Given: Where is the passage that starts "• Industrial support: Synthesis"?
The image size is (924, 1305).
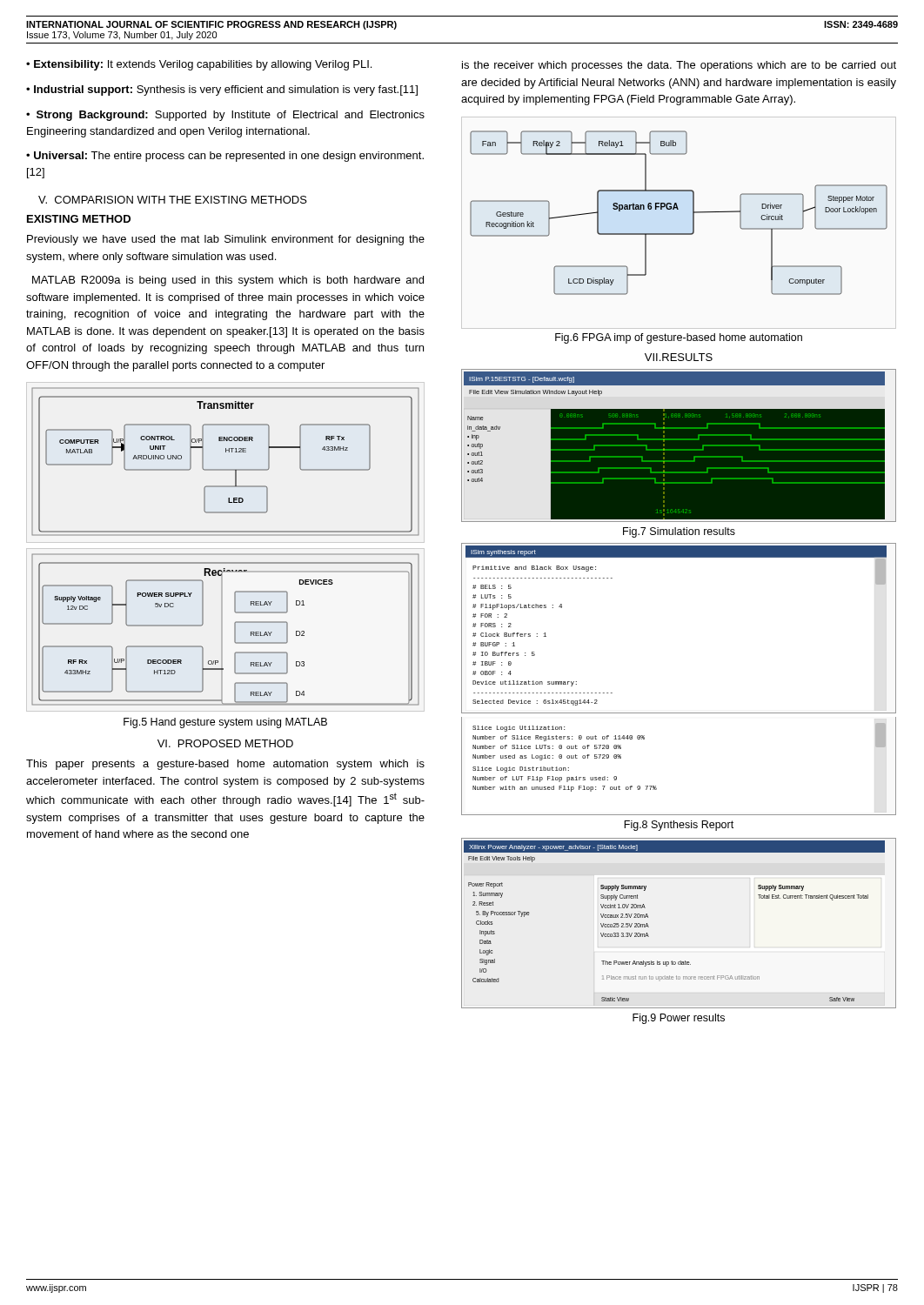Looking at the screenshot, I should point(222,89).
